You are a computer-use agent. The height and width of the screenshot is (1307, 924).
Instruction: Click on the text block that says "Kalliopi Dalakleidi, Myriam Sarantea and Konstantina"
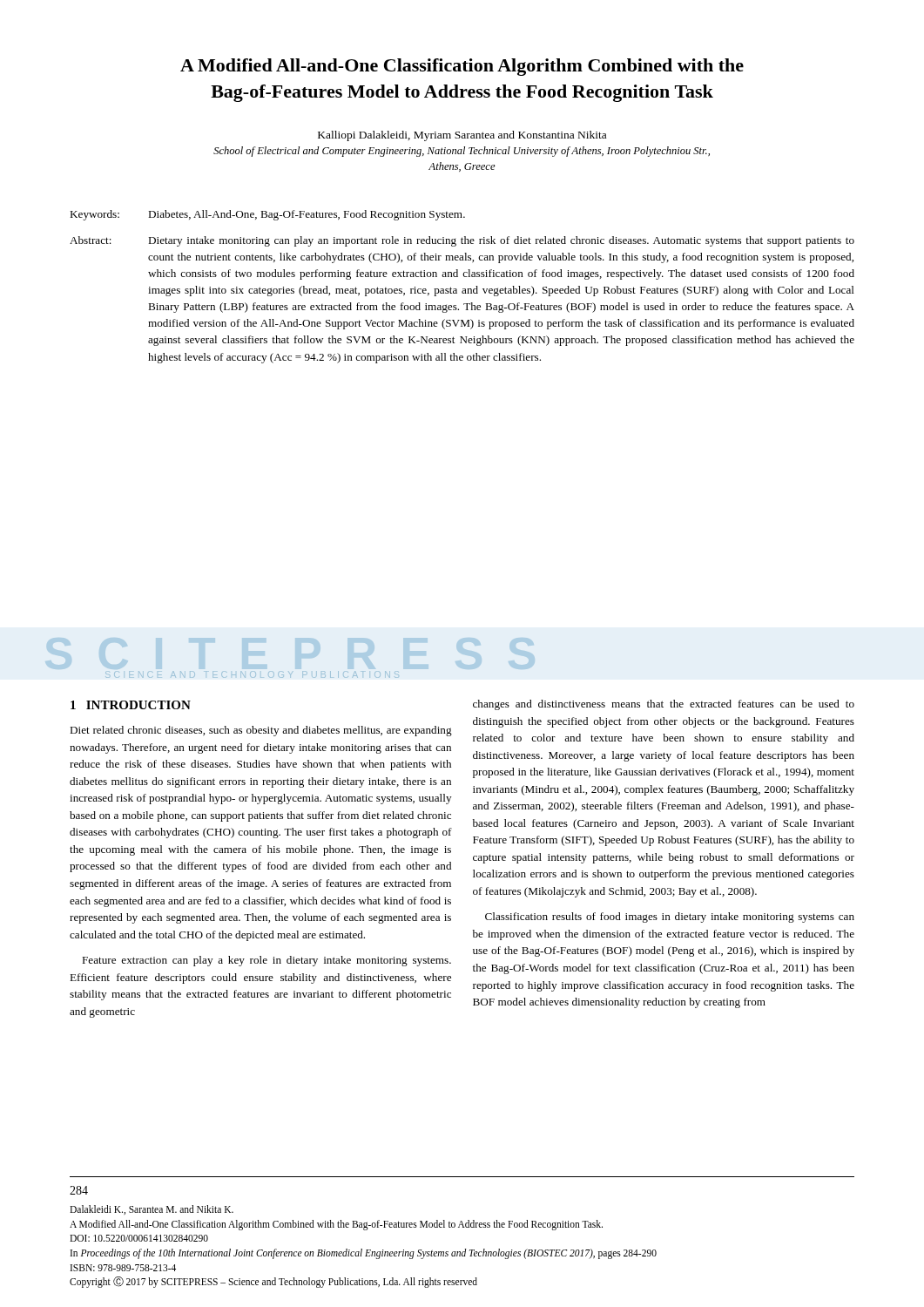click(462, 135)
